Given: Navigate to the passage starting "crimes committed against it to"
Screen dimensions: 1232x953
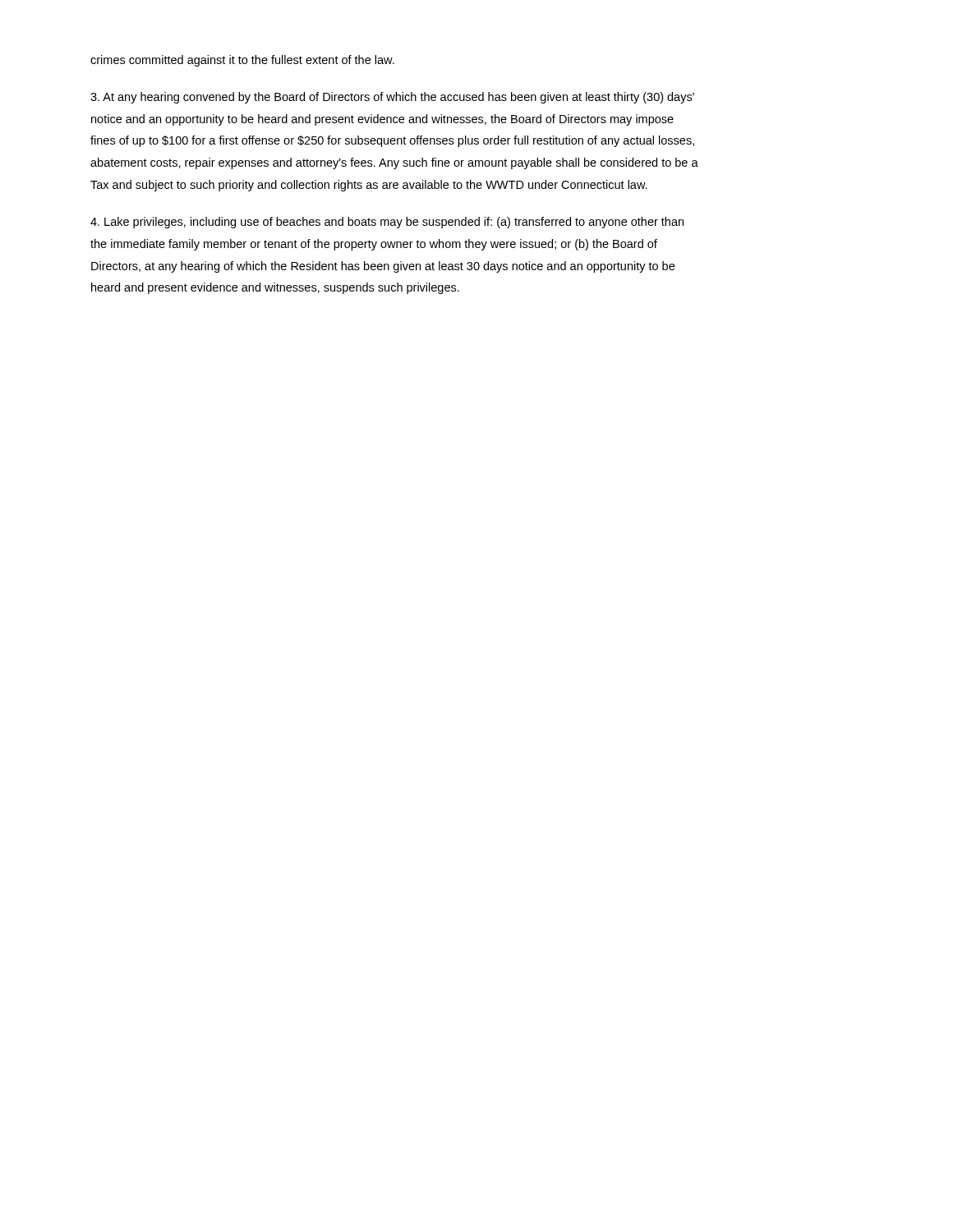Looking at the screenshot, I should 394,174.
